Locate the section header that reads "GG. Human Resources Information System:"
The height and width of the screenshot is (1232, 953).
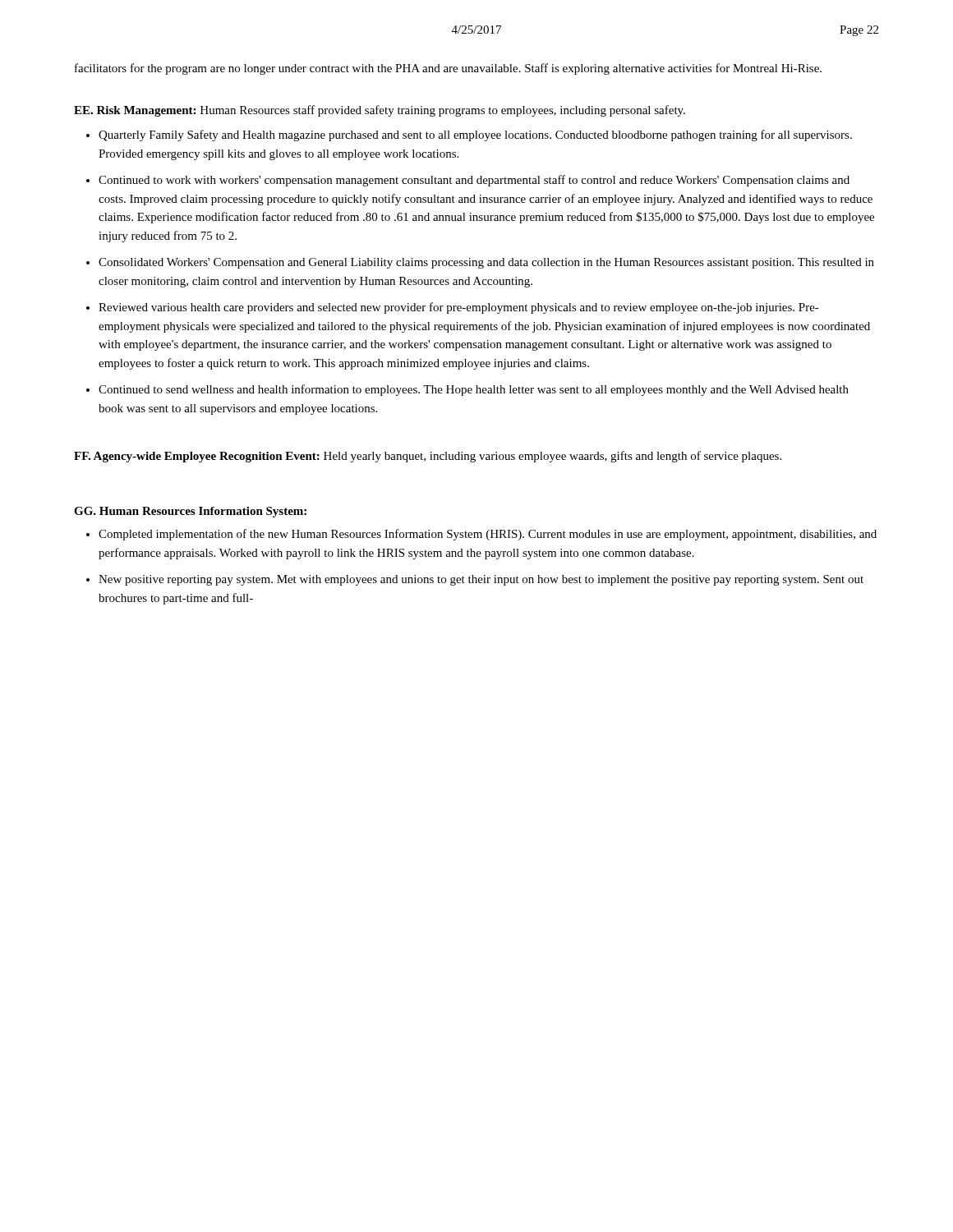click(191, 510)
